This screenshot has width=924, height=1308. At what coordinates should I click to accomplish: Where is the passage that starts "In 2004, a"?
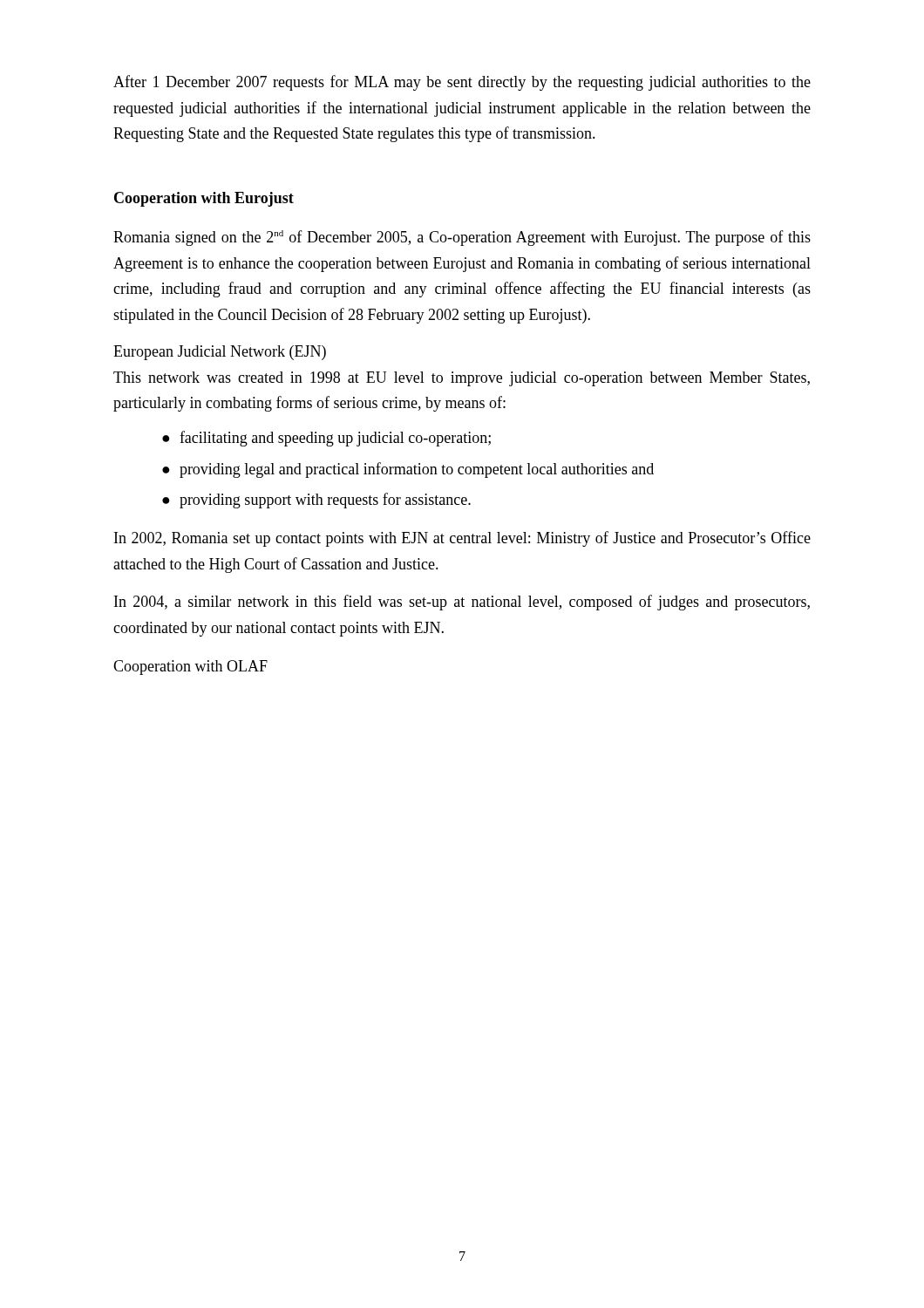click(462, 615)
